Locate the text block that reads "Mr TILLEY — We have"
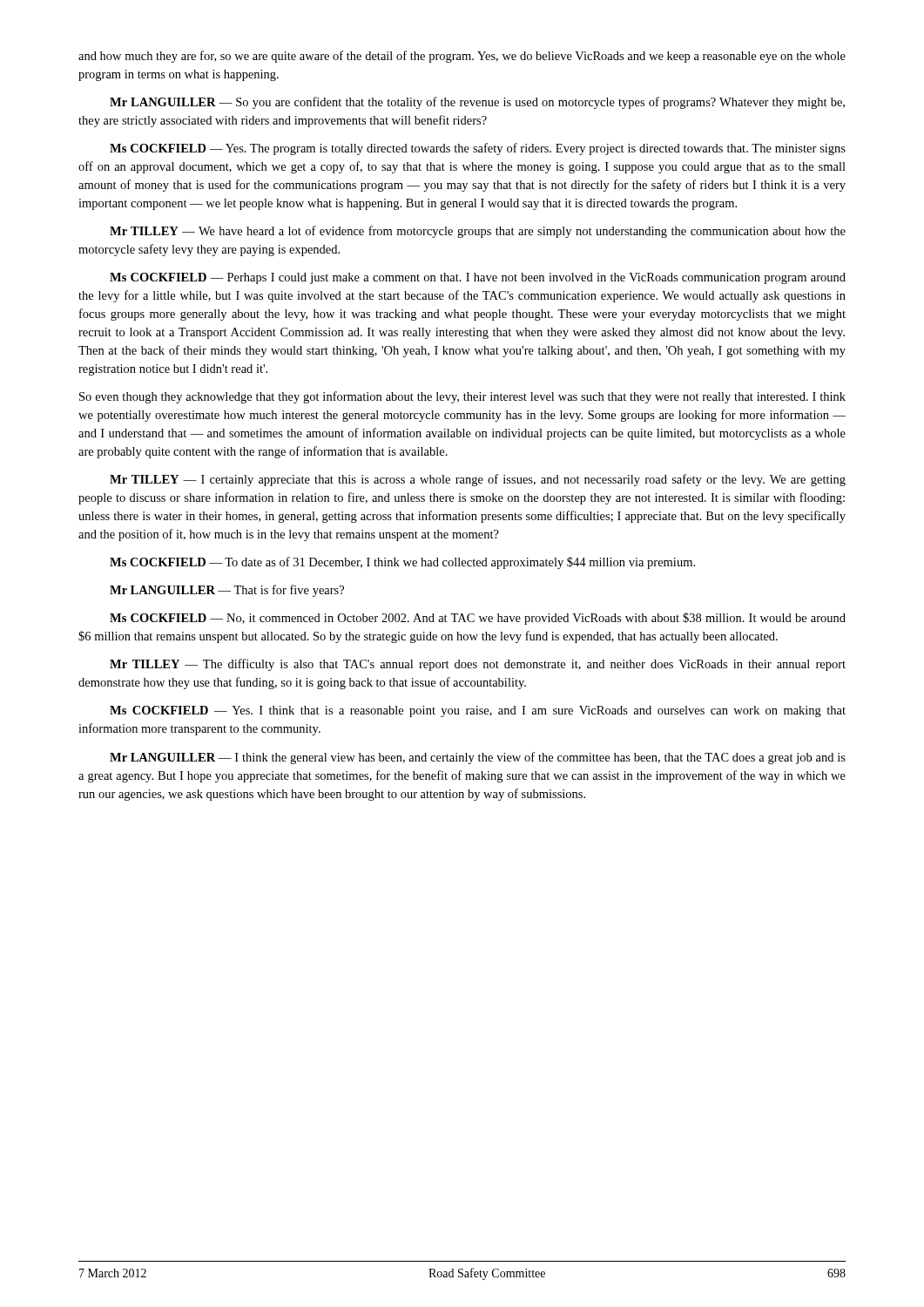This screenshot has width=924, height=1307. (462, 240)
